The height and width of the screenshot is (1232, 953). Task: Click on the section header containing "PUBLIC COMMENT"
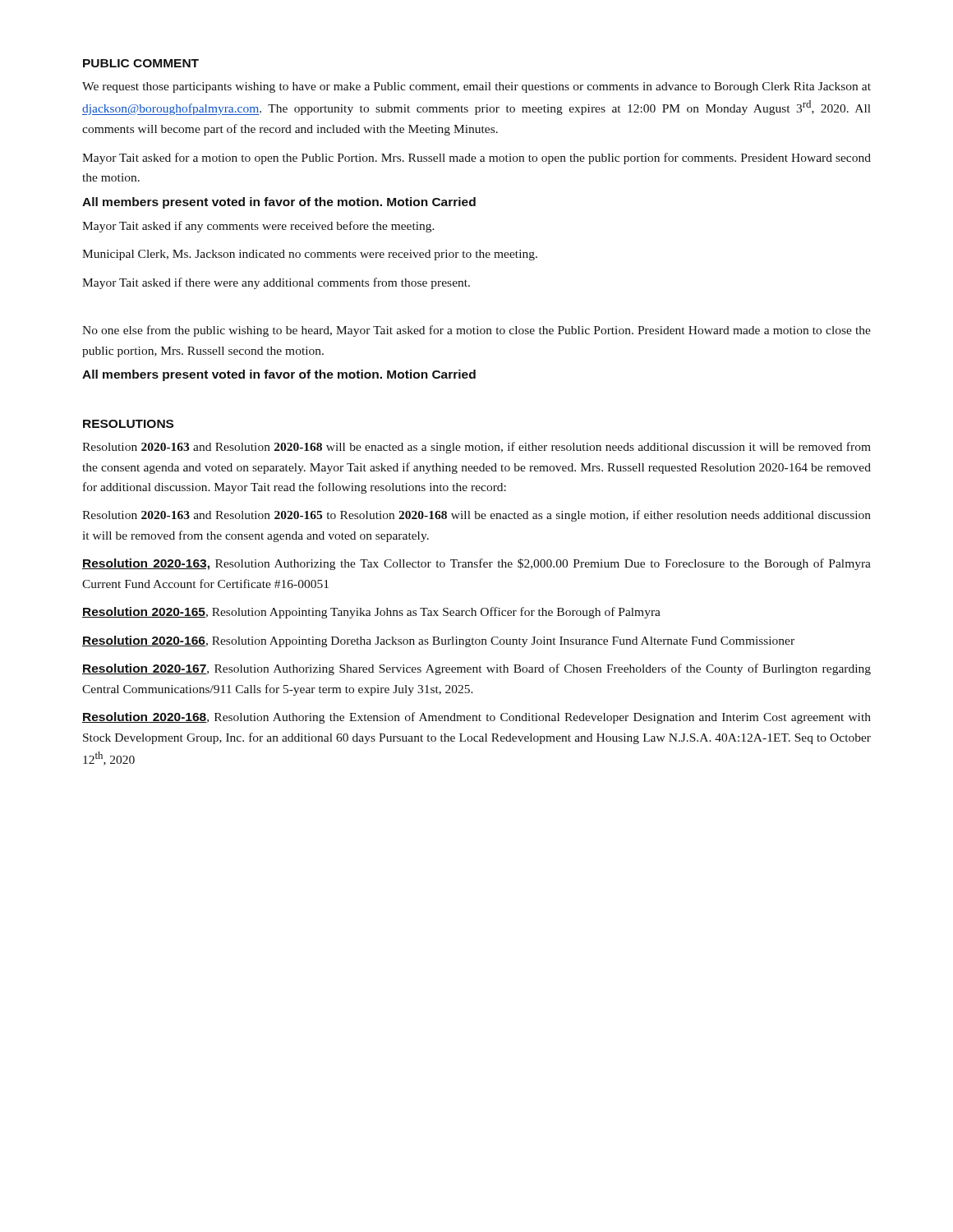pos(141,63)
